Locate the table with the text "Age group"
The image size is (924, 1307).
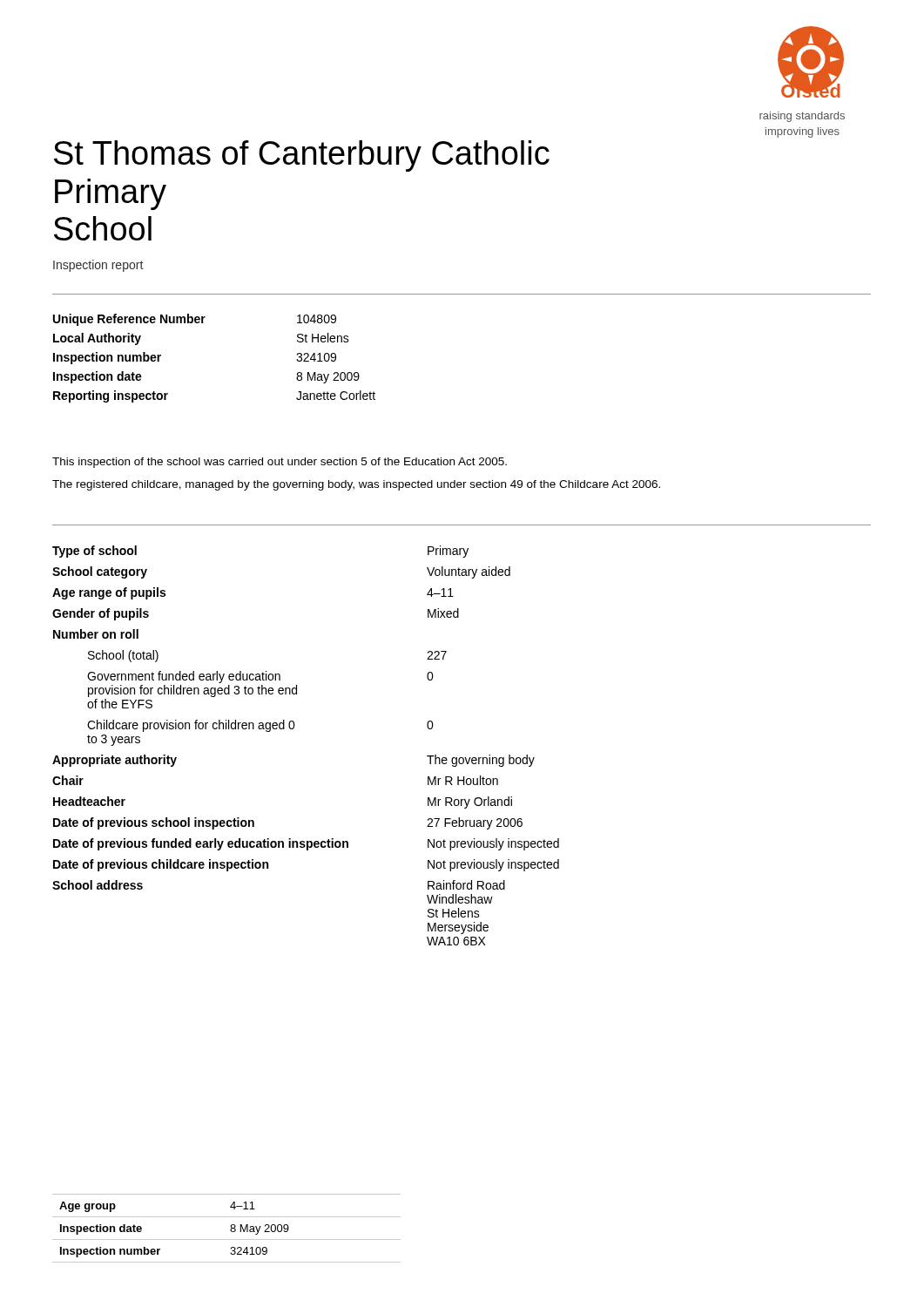point(226,1228)
